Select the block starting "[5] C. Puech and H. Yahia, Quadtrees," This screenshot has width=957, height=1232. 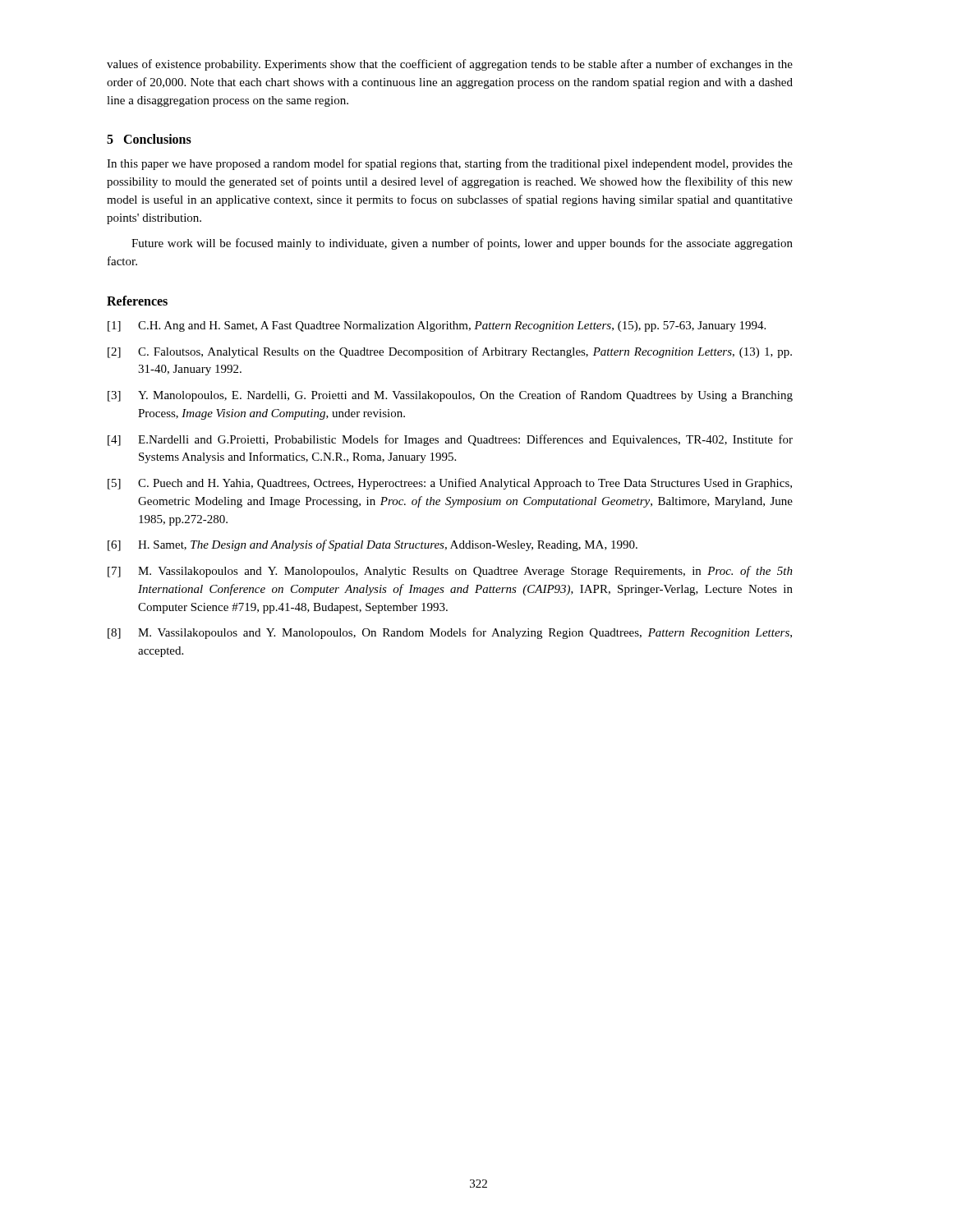[x=450, y=501]
